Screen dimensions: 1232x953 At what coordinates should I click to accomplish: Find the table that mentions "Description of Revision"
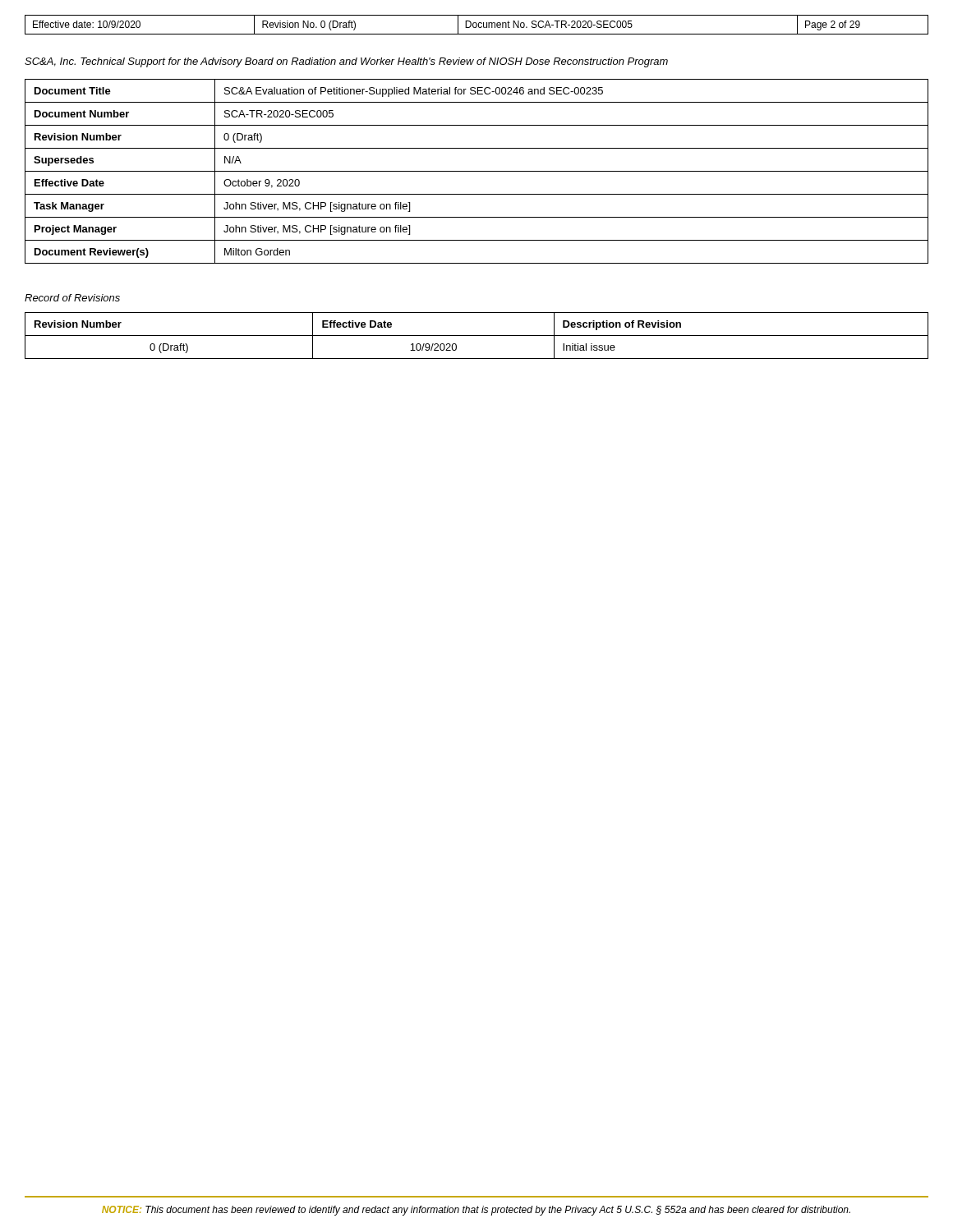476,336
